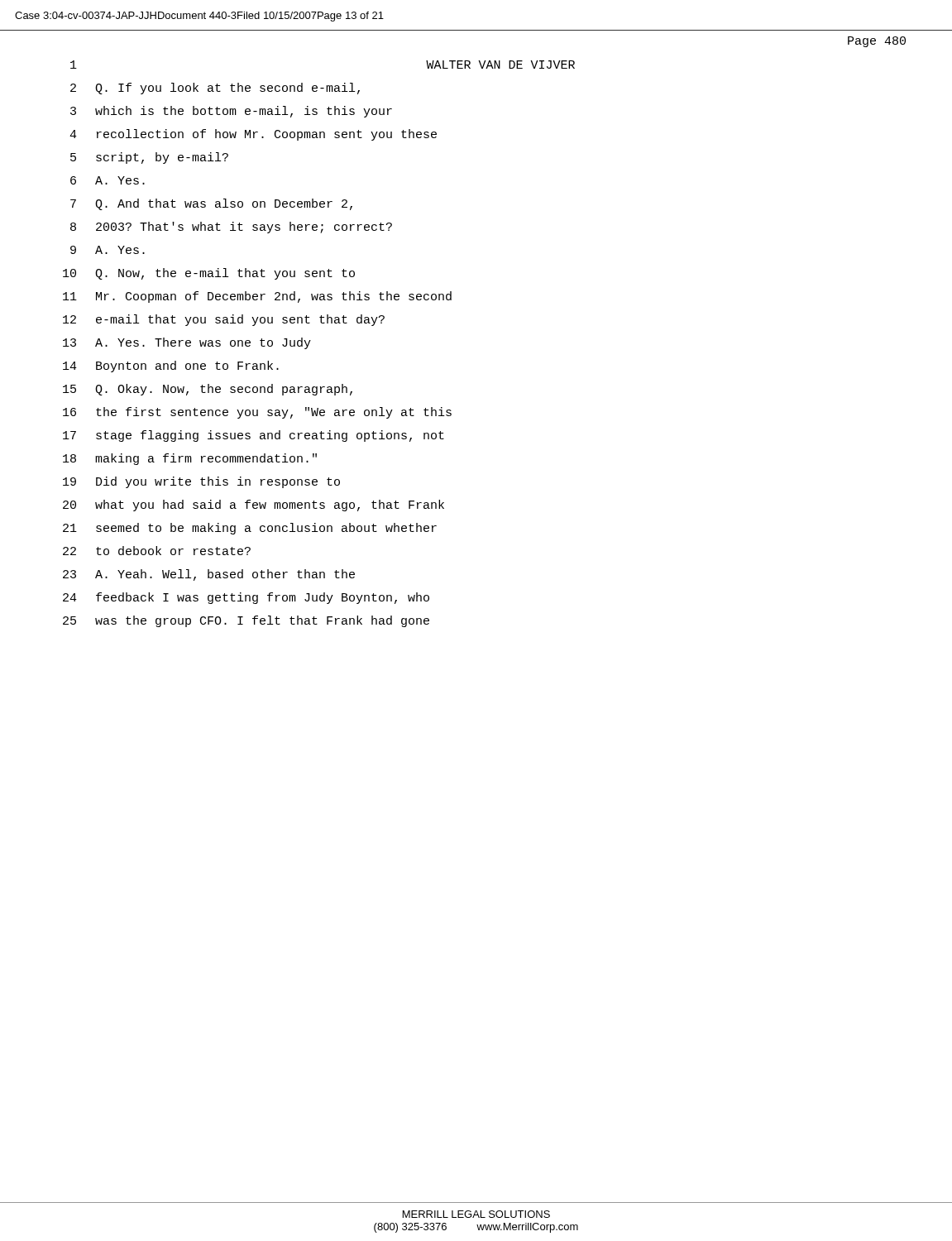This screenshot has width=952, height=1241.
Task: Find the region starting "1 WALTER VAN"
Action: click(476, 66)
